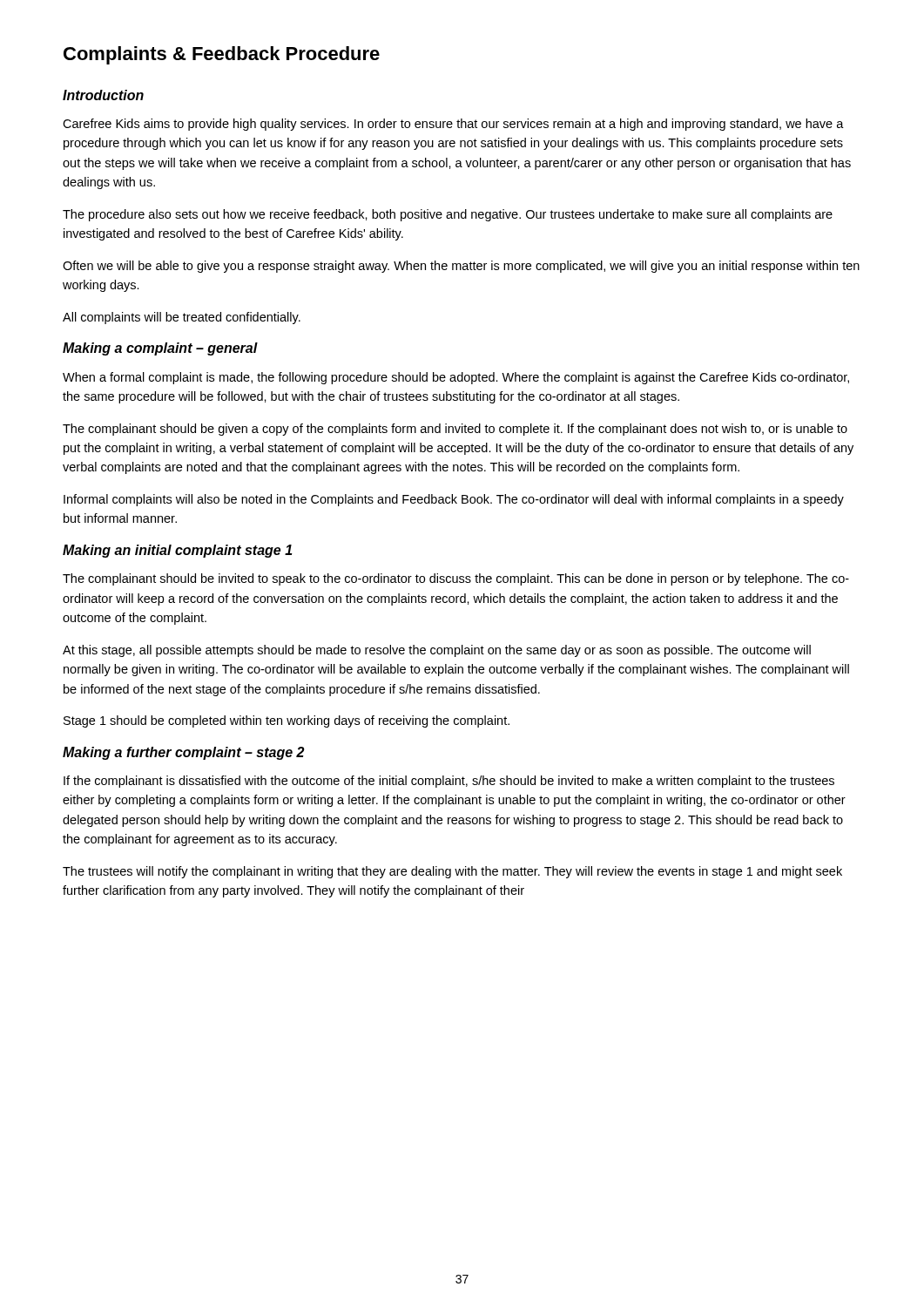Click the passage that begins "At this stage,"

click(x=456, y=669)
